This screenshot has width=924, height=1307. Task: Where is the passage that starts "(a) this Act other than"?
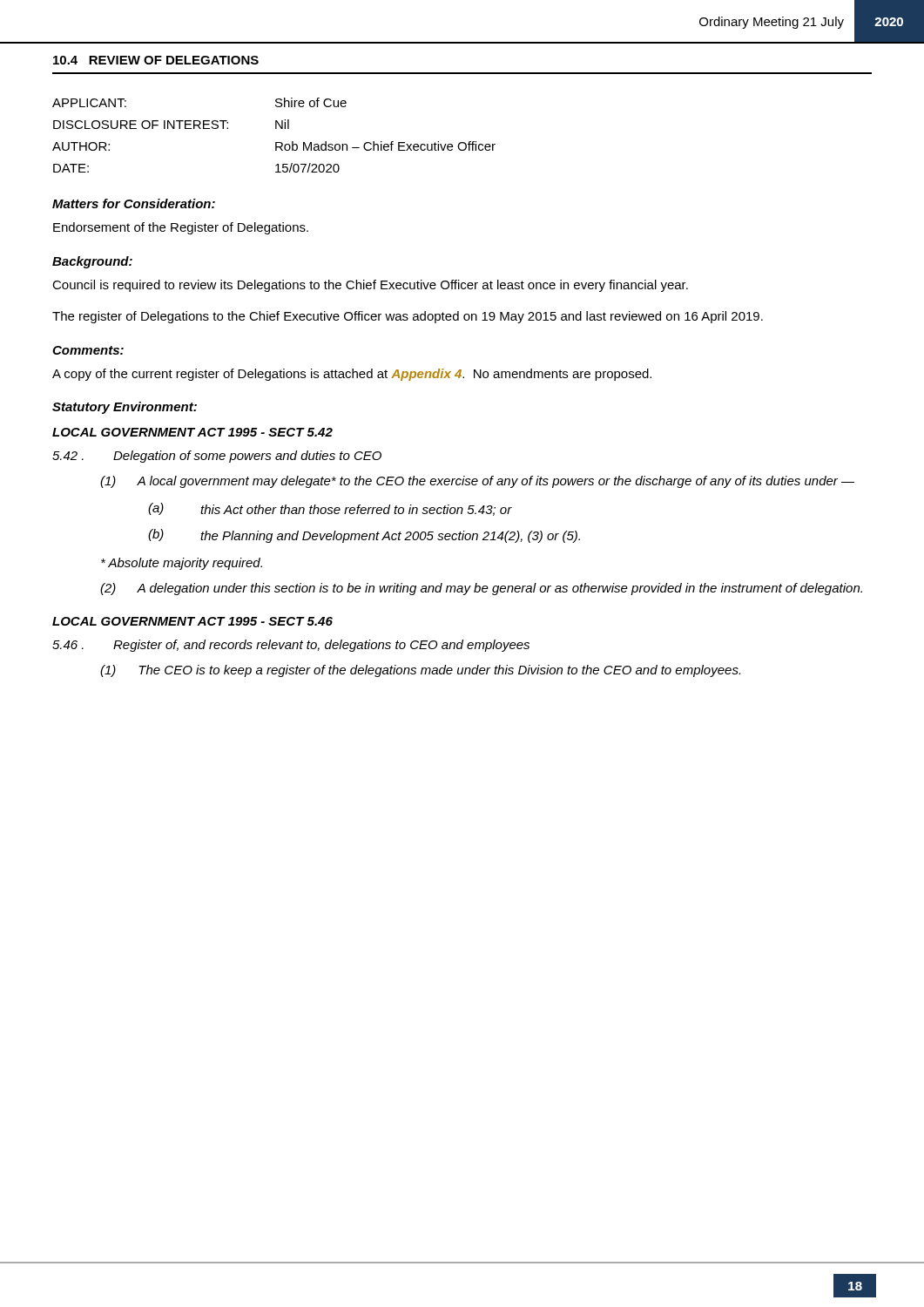tap(330, 509)
